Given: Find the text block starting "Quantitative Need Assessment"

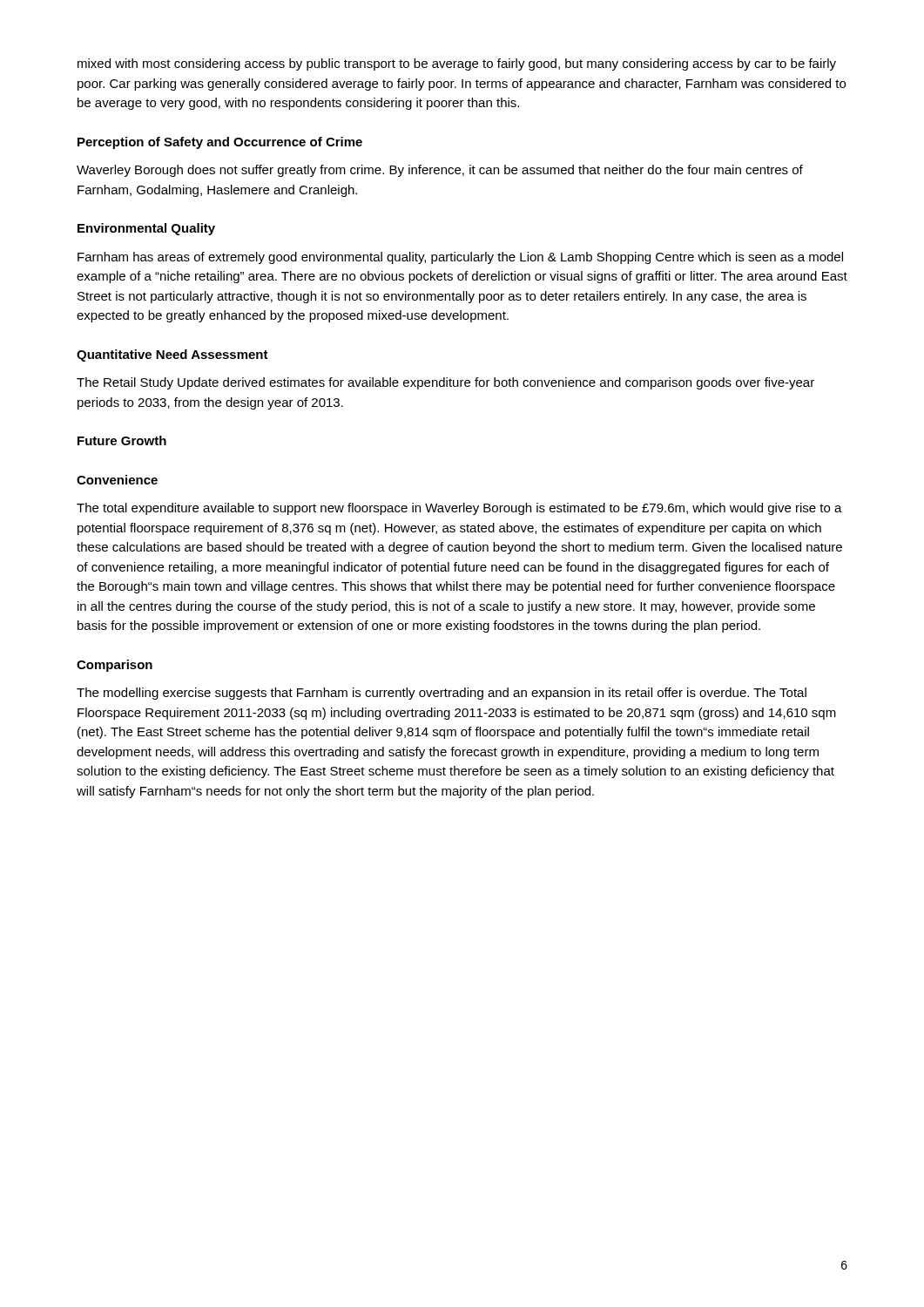Looking at the screenshot, I should pyautogui.click(x=172, y=354).
